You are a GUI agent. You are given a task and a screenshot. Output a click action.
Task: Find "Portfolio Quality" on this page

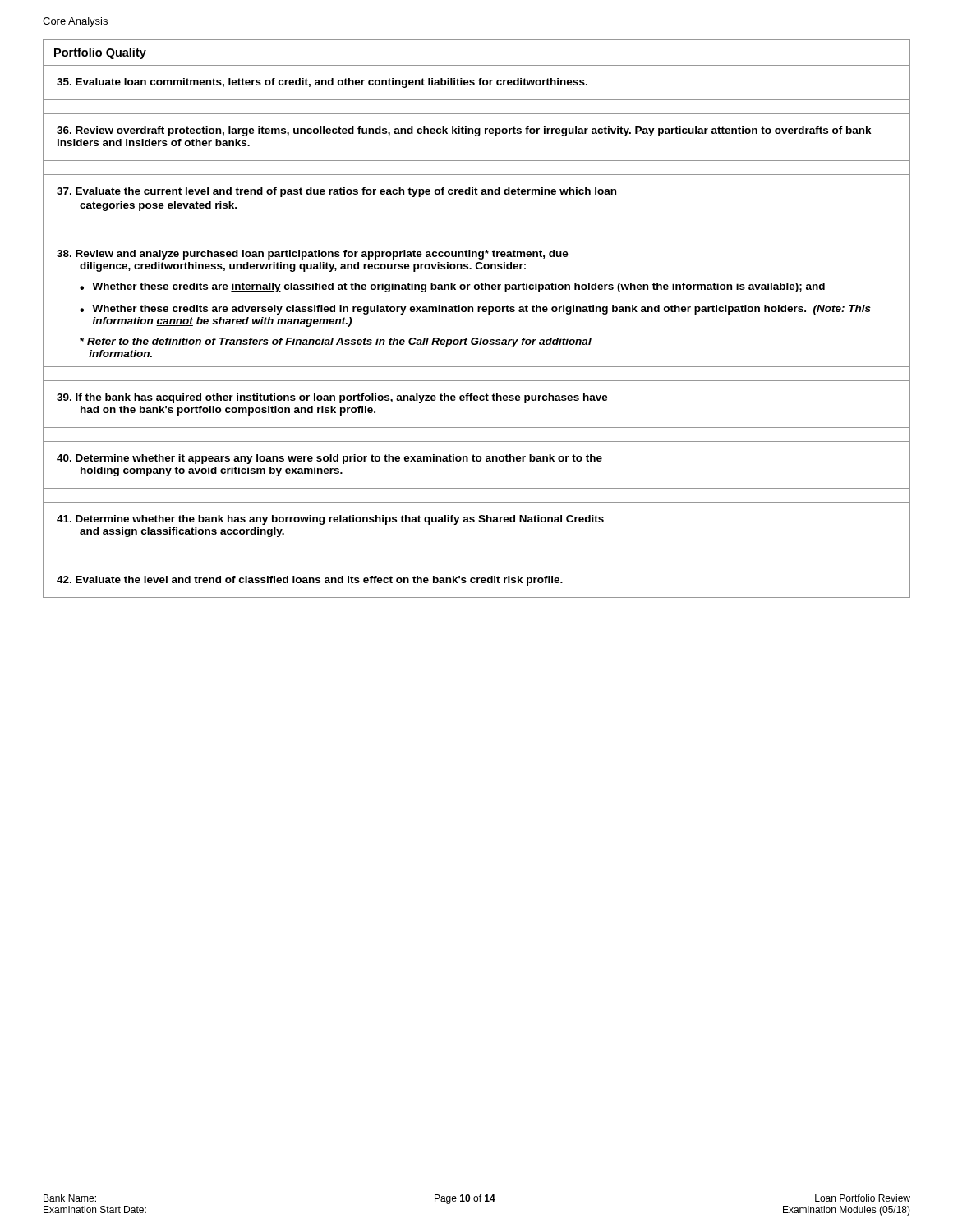coord(100,53)
